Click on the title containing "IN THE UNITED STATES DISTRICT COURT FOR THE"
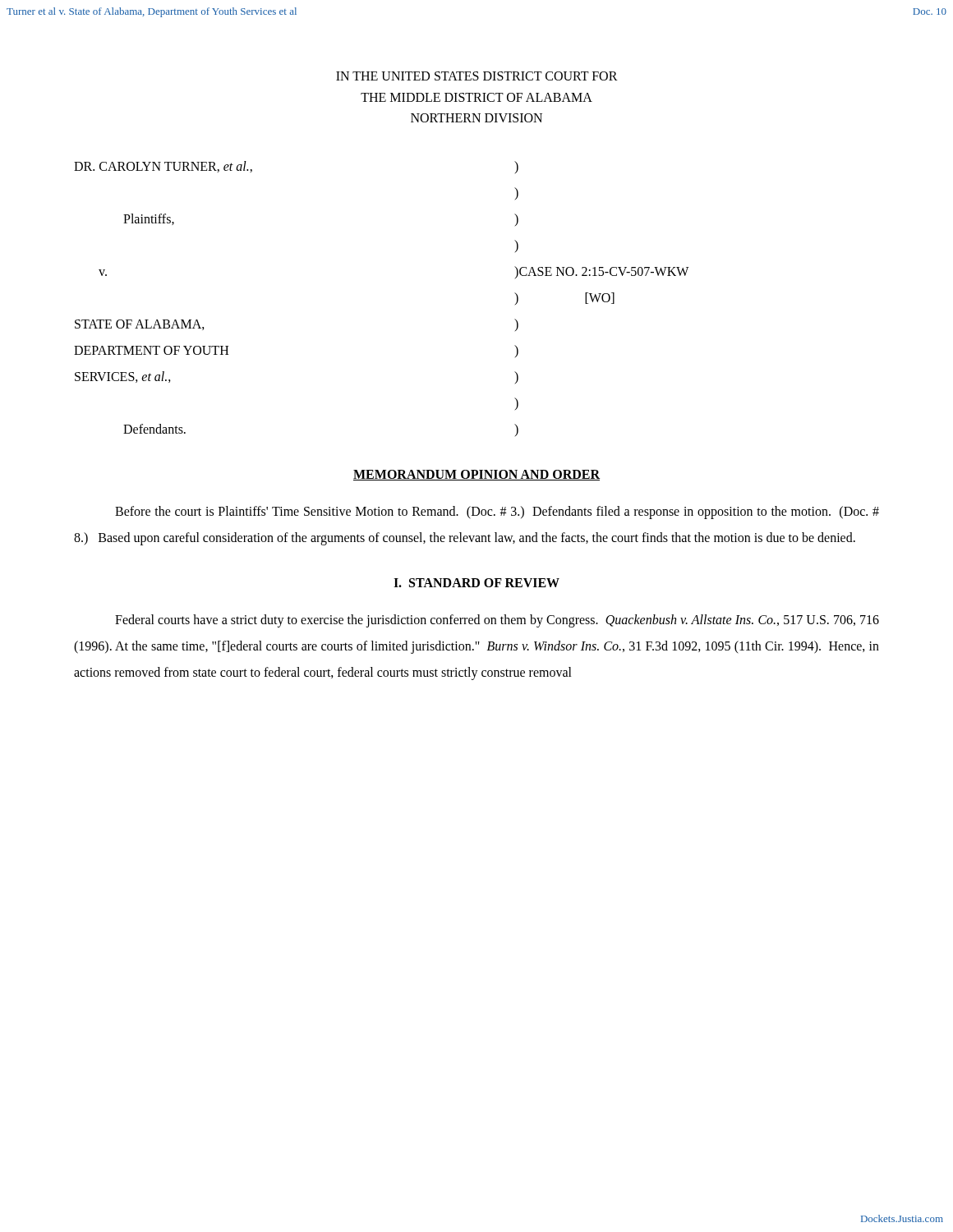This screenshot has height=1232, width=953. [x=476, y=97]
